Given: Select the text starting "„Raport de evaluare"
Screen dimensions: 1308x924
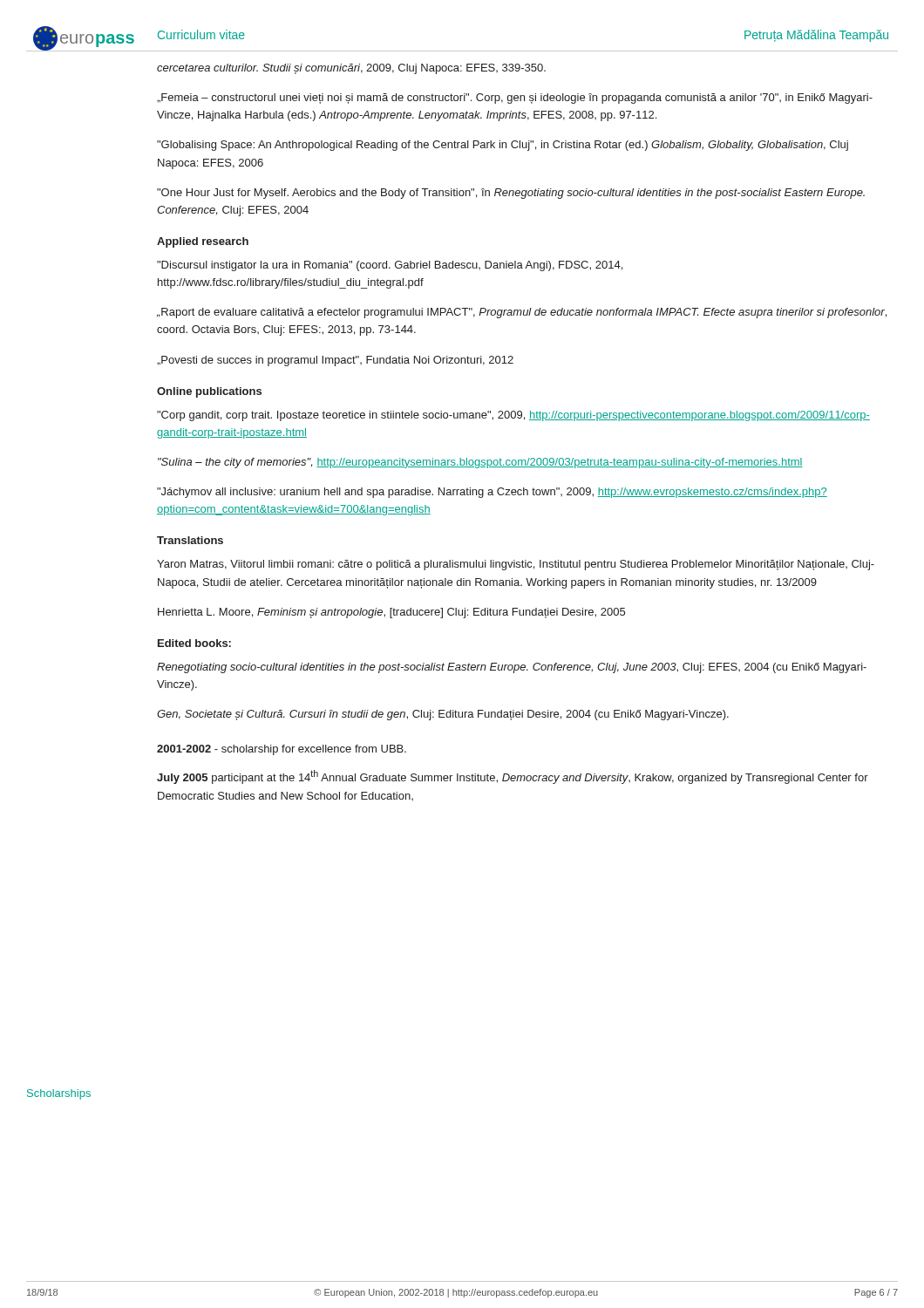Looking at the screenshot, I should point(522,321).
